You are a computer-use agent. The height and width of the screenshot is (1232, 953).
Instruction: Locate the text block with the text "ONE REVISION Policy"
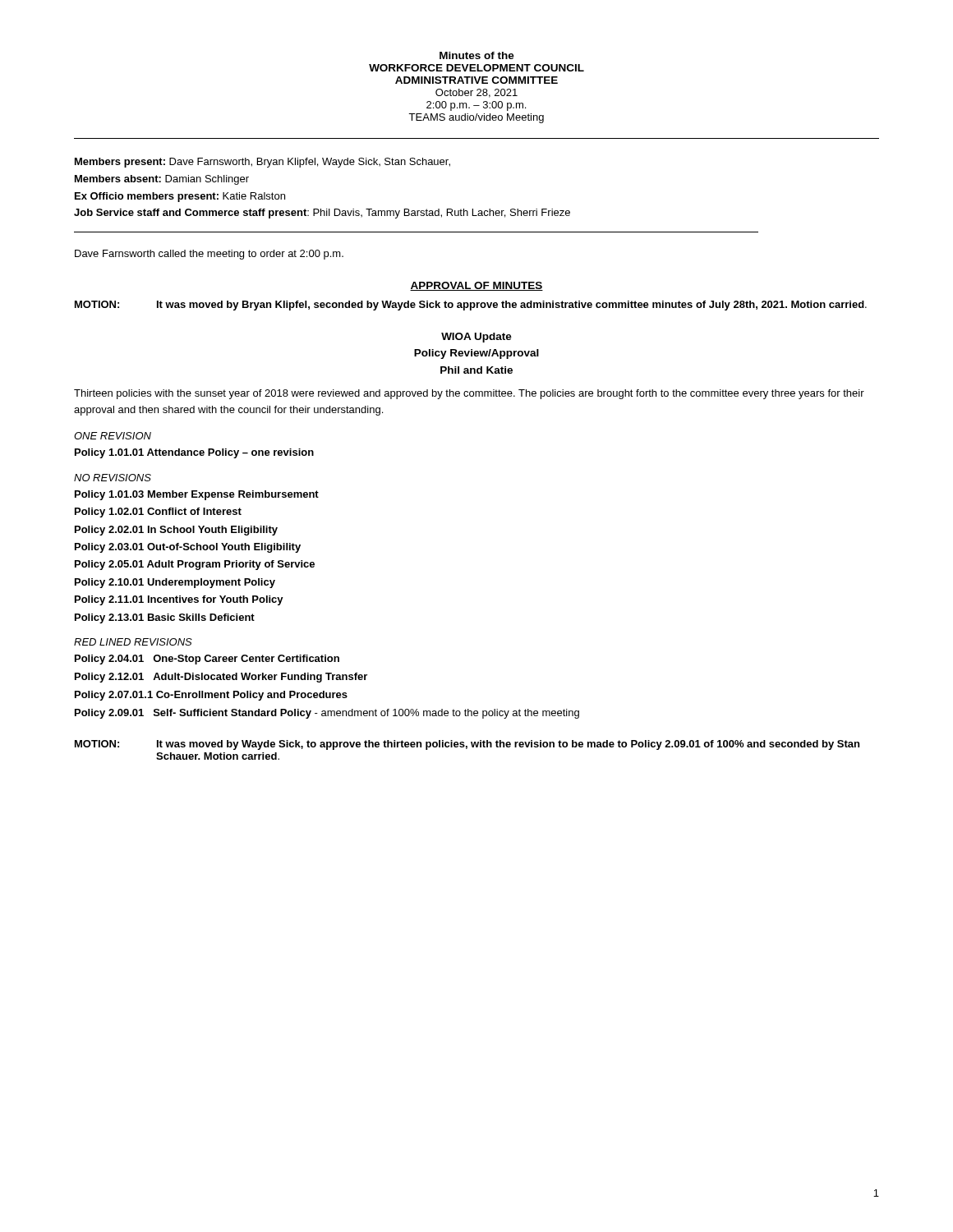(x=113, y=436)
